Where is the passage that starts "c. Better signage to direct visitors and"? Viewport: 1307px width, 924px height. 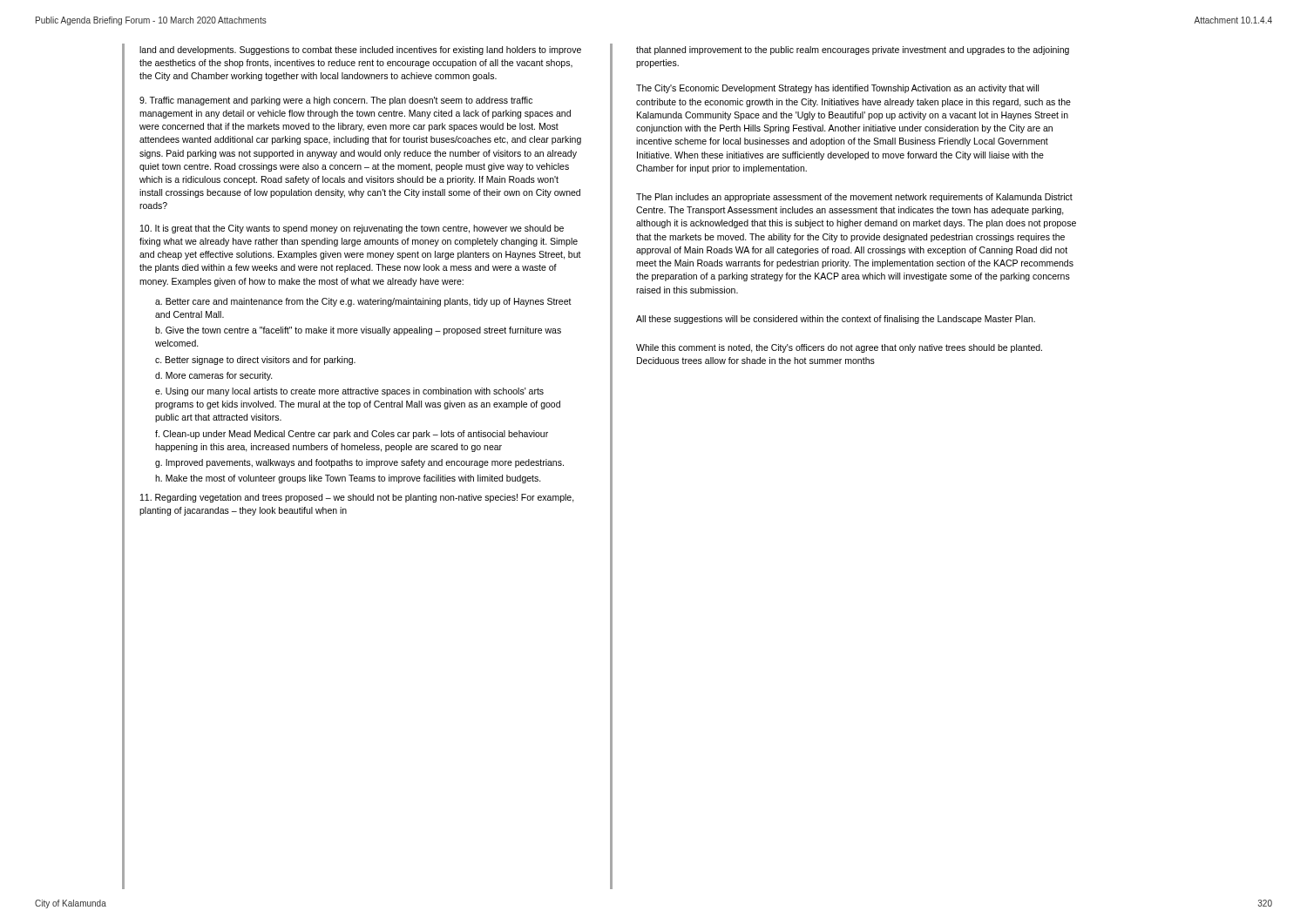coord(256,359)
